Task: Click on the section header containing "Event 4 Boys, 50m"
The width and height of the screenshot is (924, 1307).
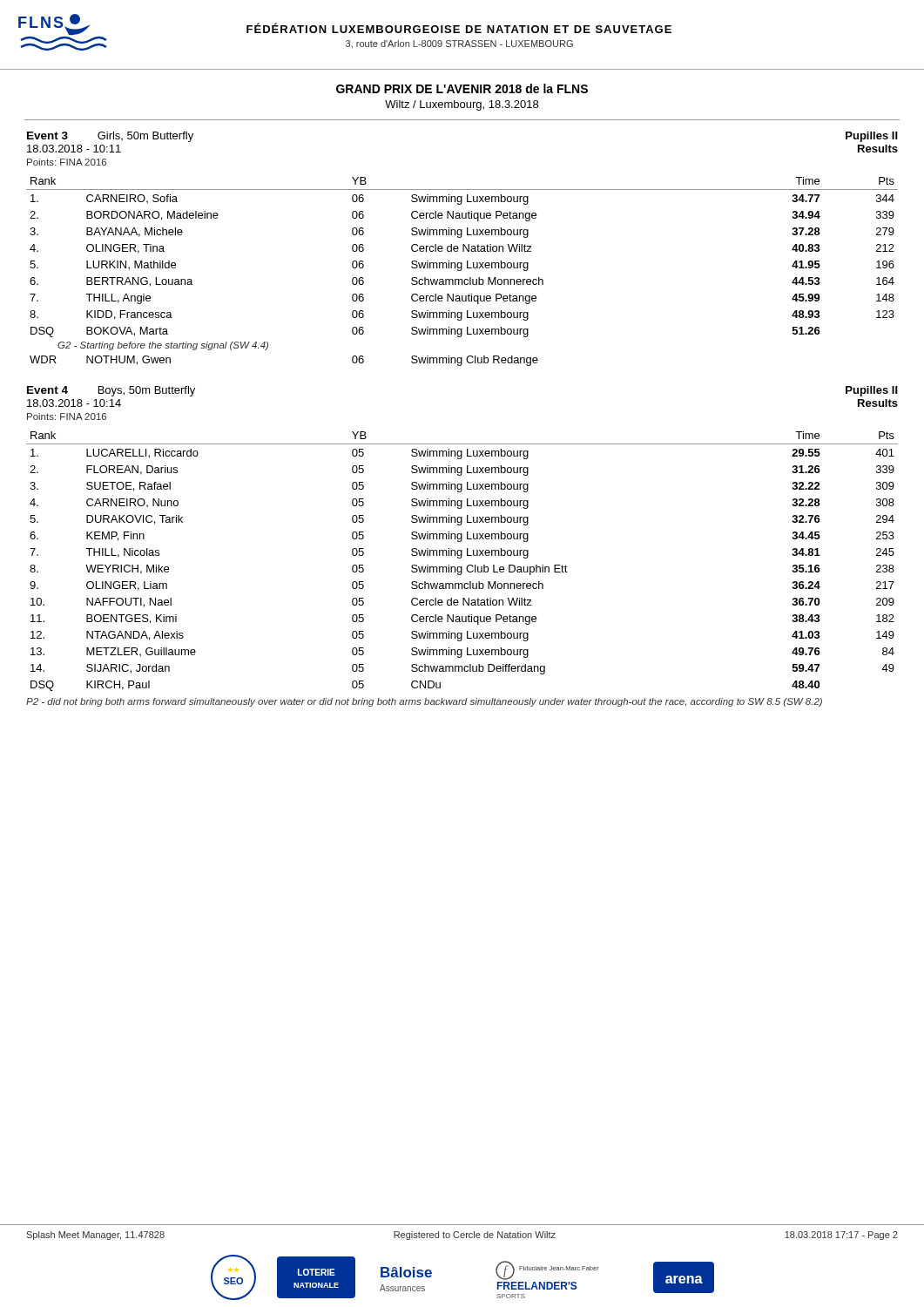Action: pos(53,391)
